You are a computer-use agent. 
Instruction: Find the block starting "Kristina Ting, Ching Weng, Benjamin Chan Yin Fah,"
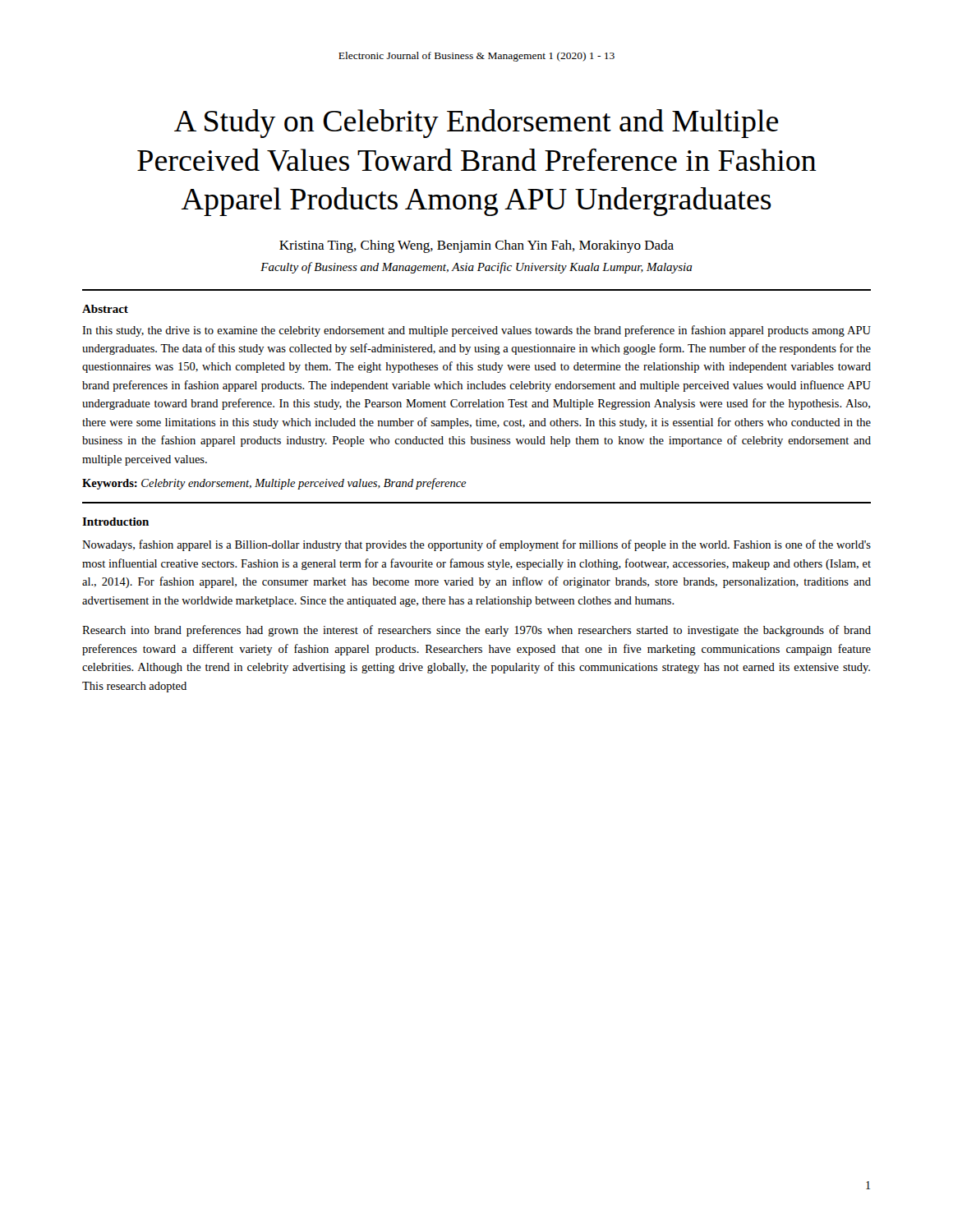click(476, 245)
